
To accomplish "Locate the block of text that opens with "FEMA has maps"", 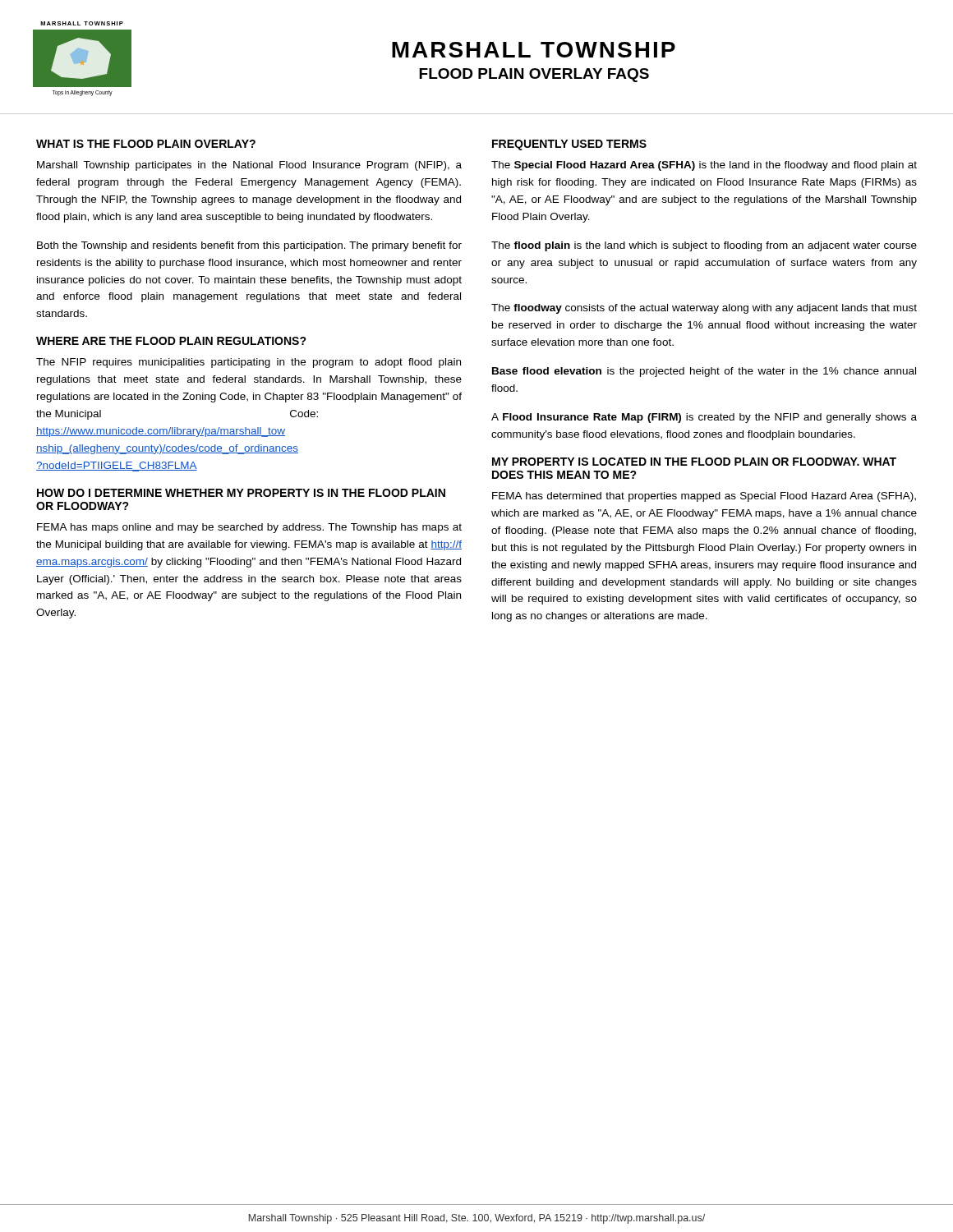I will pos(249,570).
